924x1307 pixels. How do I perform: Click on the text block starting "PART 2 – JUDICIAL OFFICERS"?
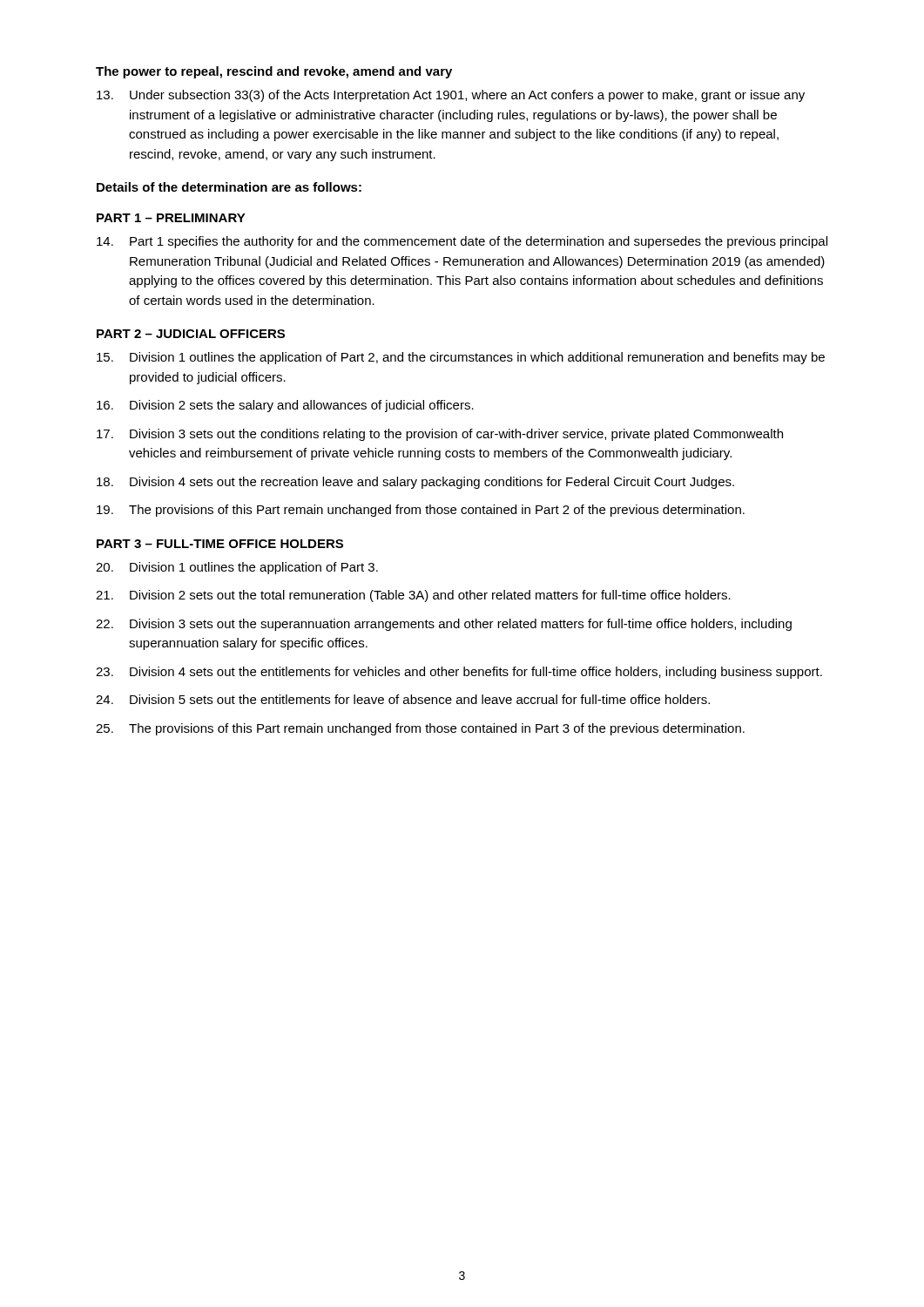pyautogui.click(x=191, y=333)
